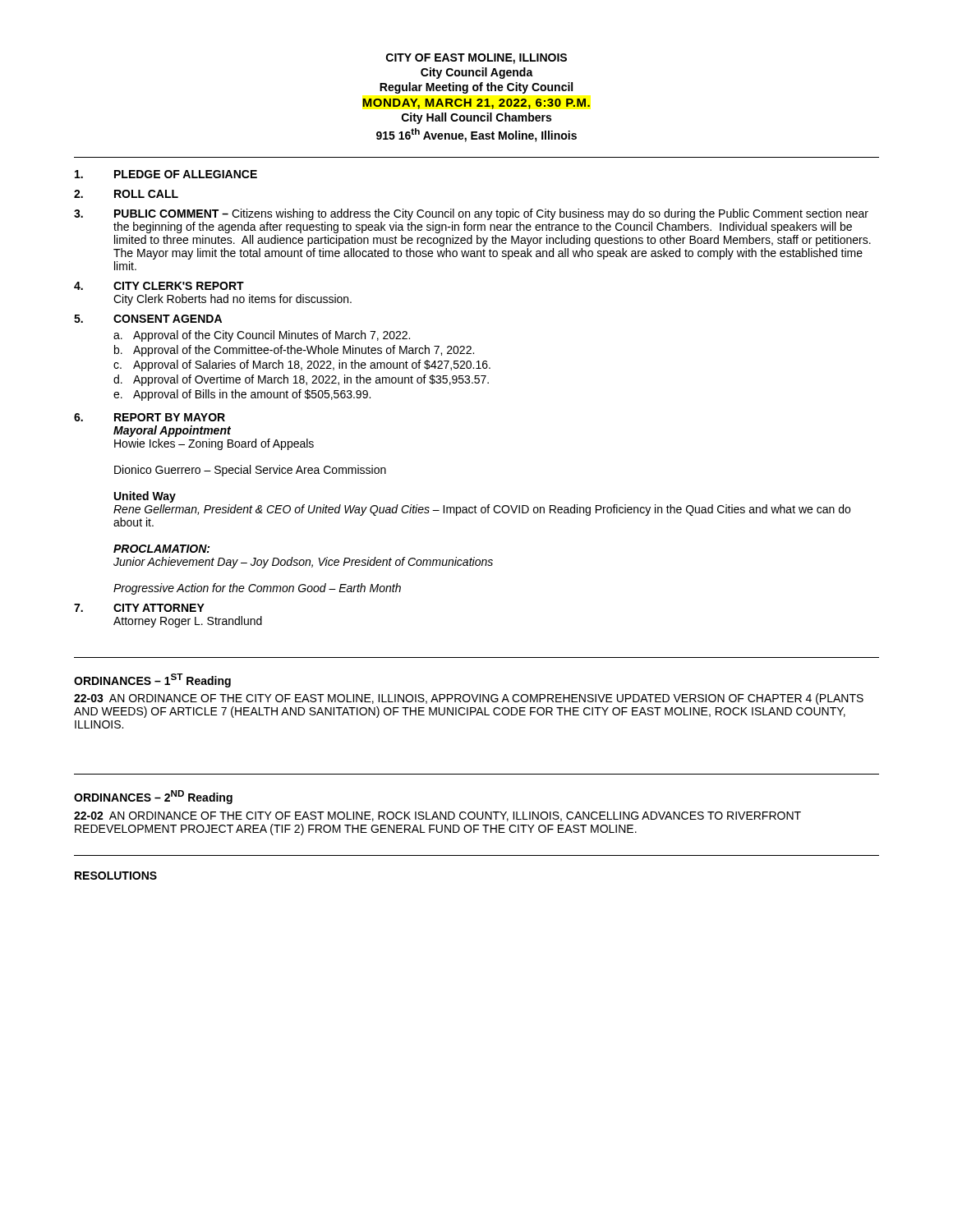The height and width of the screenshot is (1232, 953).
Task: Point to the passage starting "4. CITY CLERK'S"
Action: 159,286
